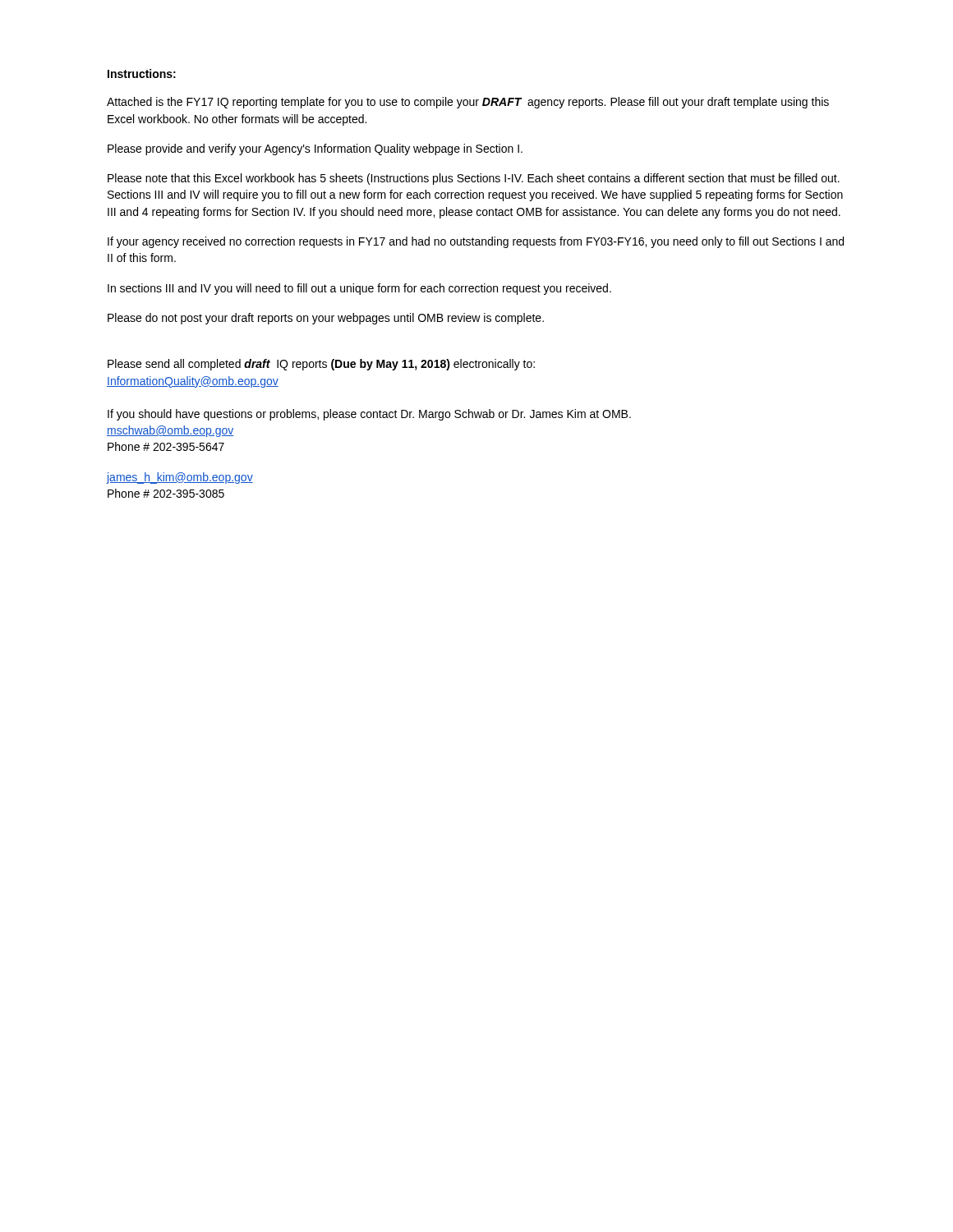Point to the block beginning "Please provide and verify your Agency's"
Viewport: 953px width, 1232px height.
tap(315, 149)
